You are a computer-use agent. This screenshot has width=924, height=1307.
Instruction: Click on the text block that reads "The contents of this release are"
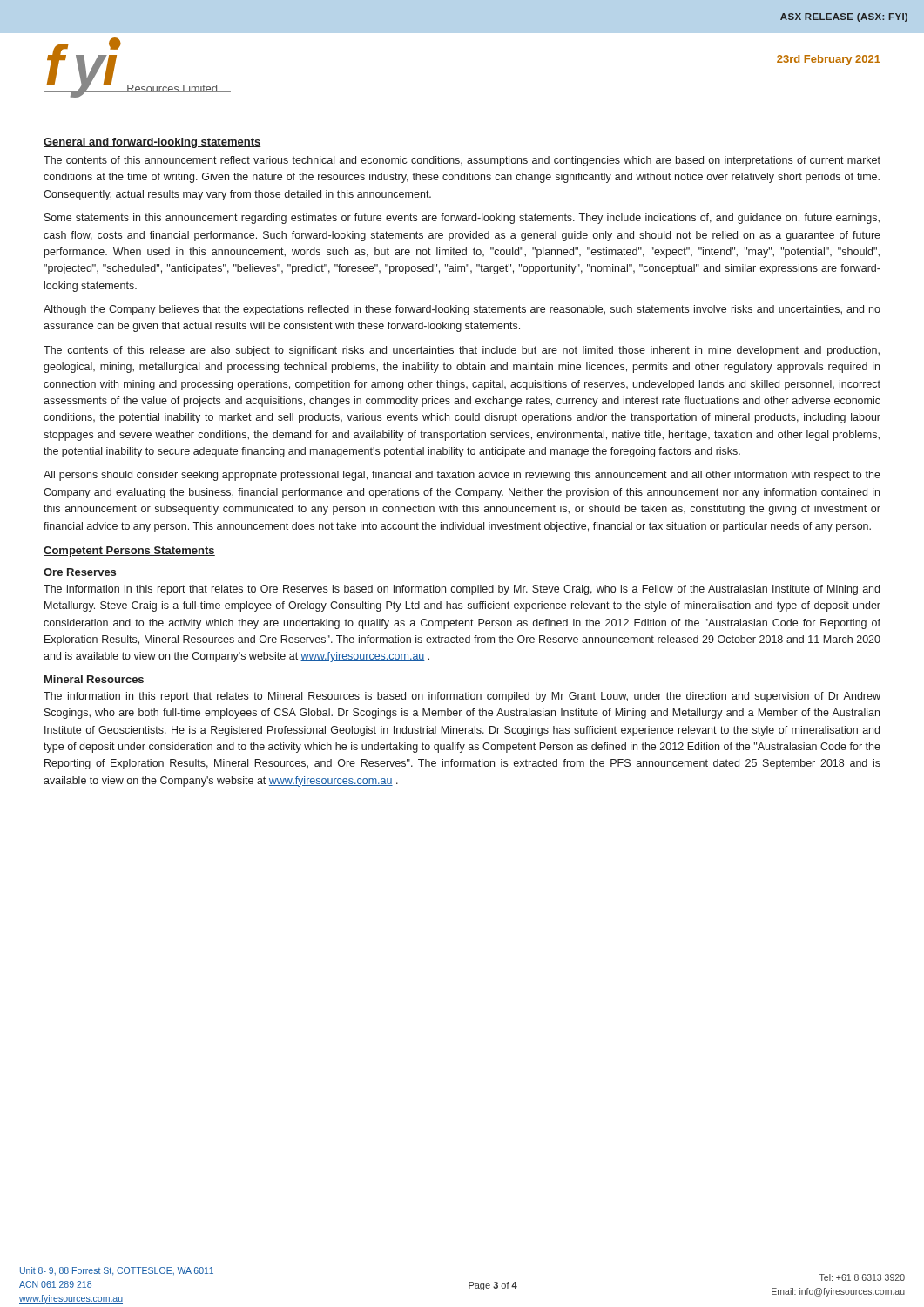point(462,401)
